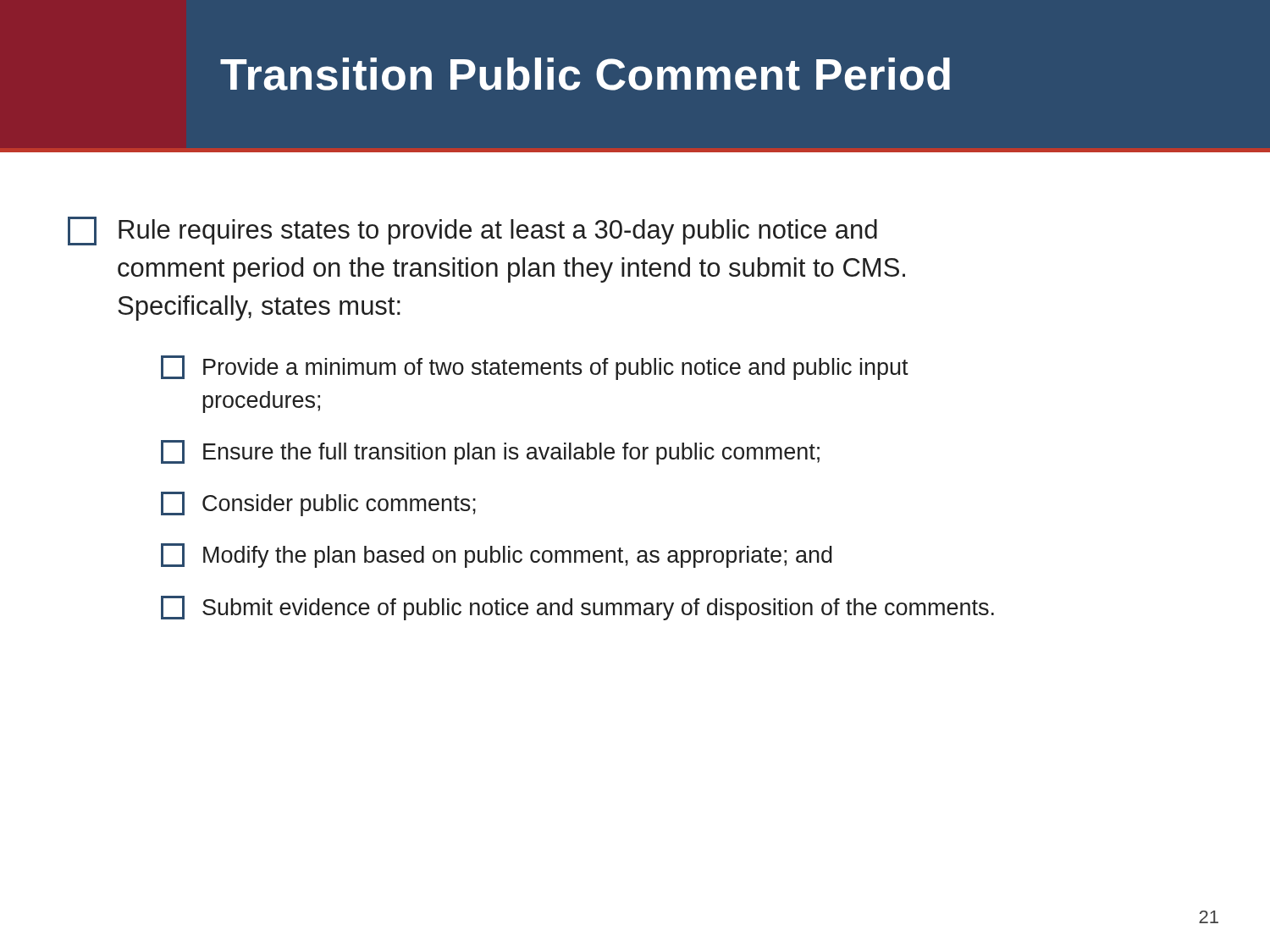This screenshot has height=952, width=1270.
Task: Locate the list item that says "Provide a minimum of two statements of public"
Action: [x=534, y=384]
